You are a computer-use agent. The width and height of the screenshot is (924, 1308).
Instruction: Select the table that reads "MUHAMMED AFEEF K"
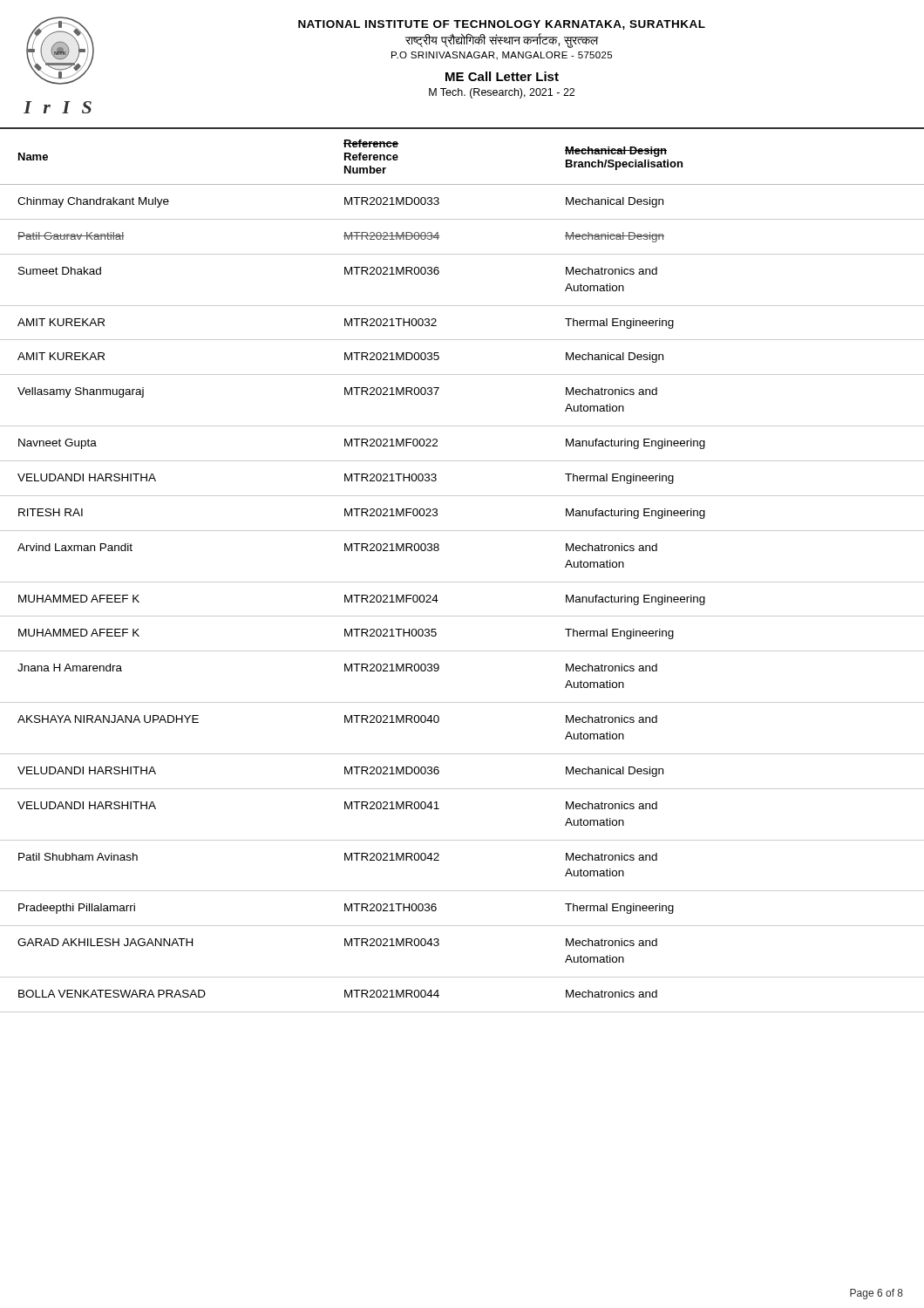[462, 571]
